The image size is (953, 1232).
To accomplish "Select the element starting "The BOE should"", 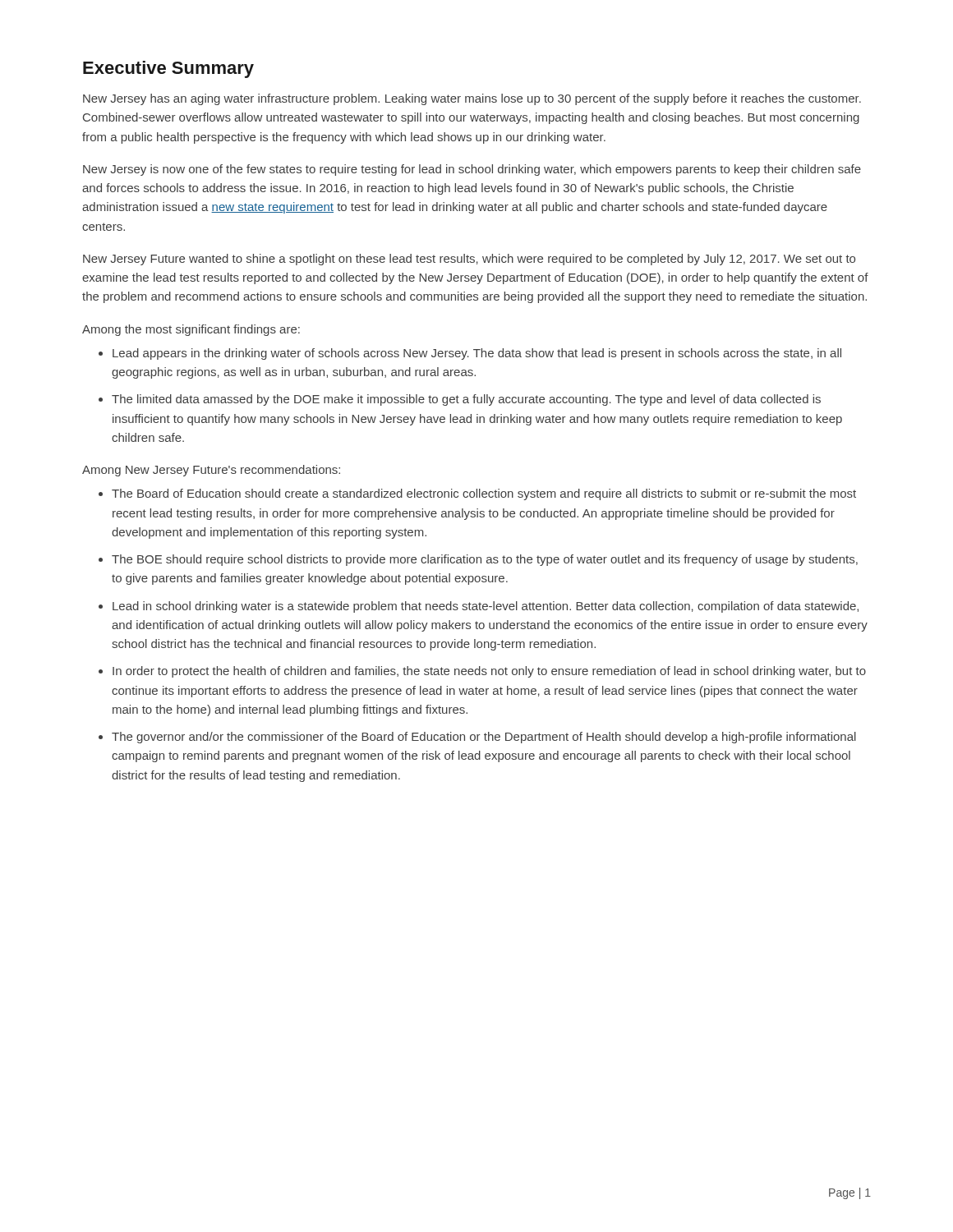I will pyautogui.click(x=485, y=568).
